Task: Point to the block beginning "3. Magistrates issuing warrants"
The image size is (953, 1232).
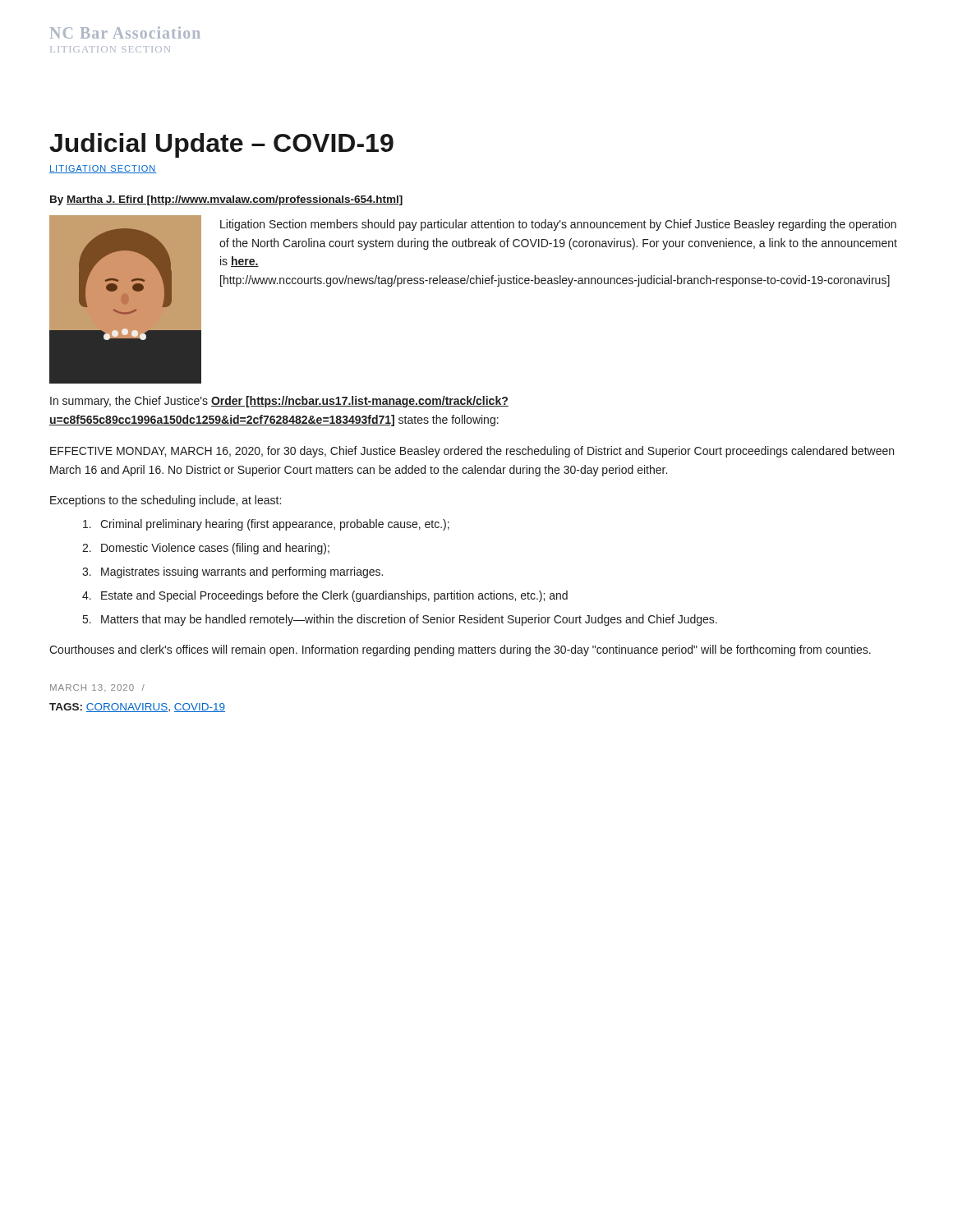Action: (232, 572)
